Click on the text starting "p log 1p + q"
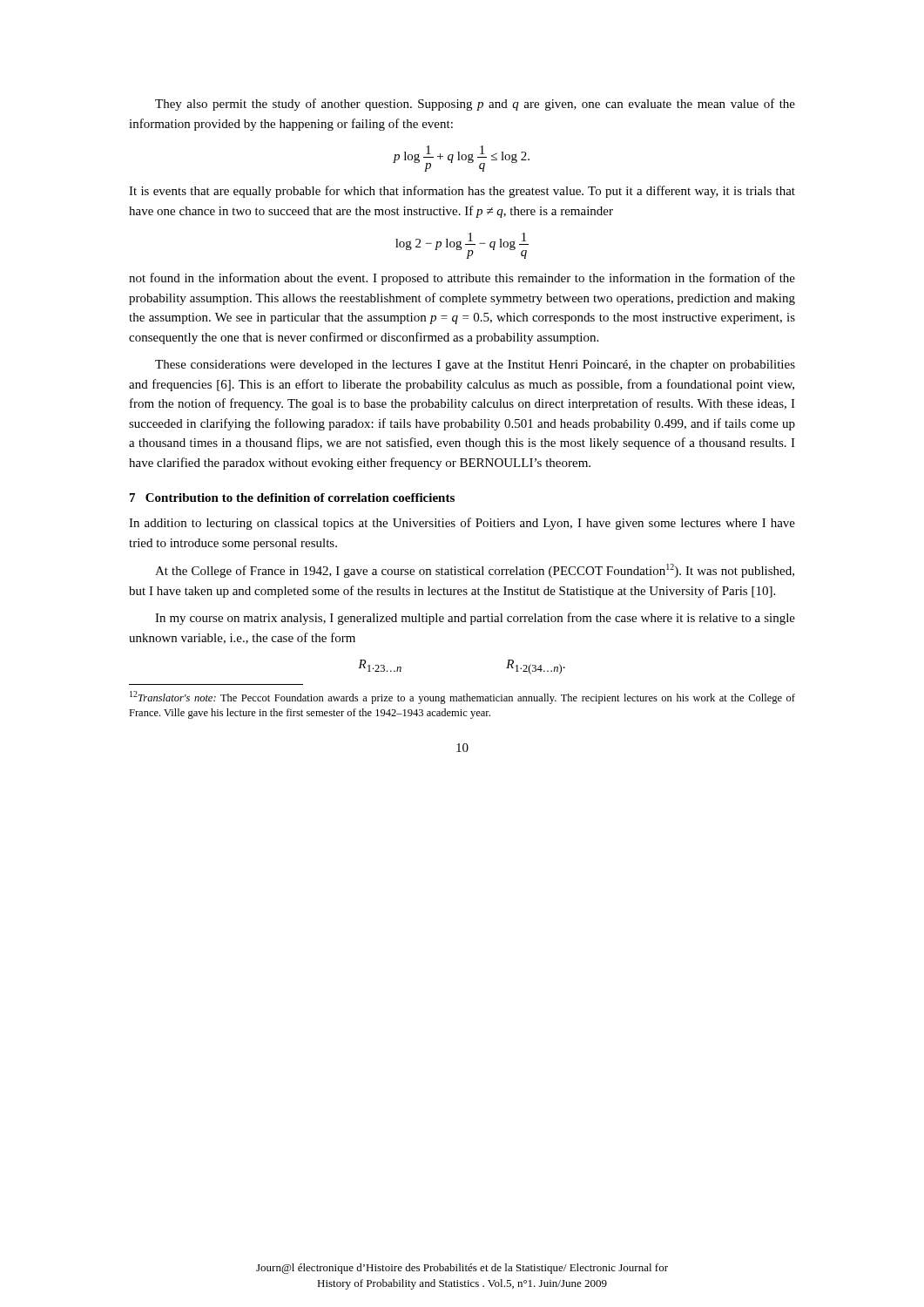This screenshot has width=924, height=1307. click(462, 157)
